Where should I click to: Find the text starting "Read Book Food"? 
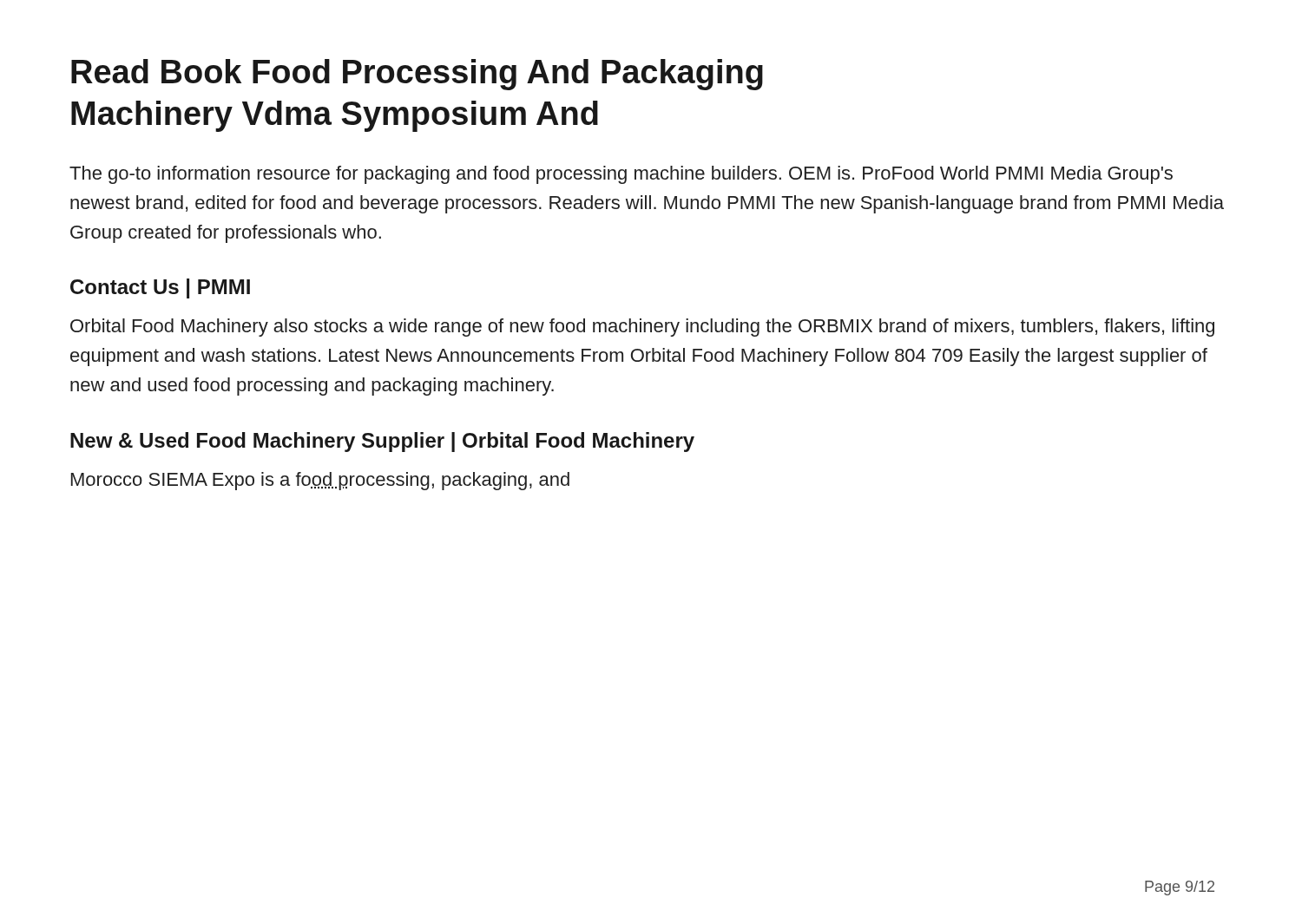651,93
